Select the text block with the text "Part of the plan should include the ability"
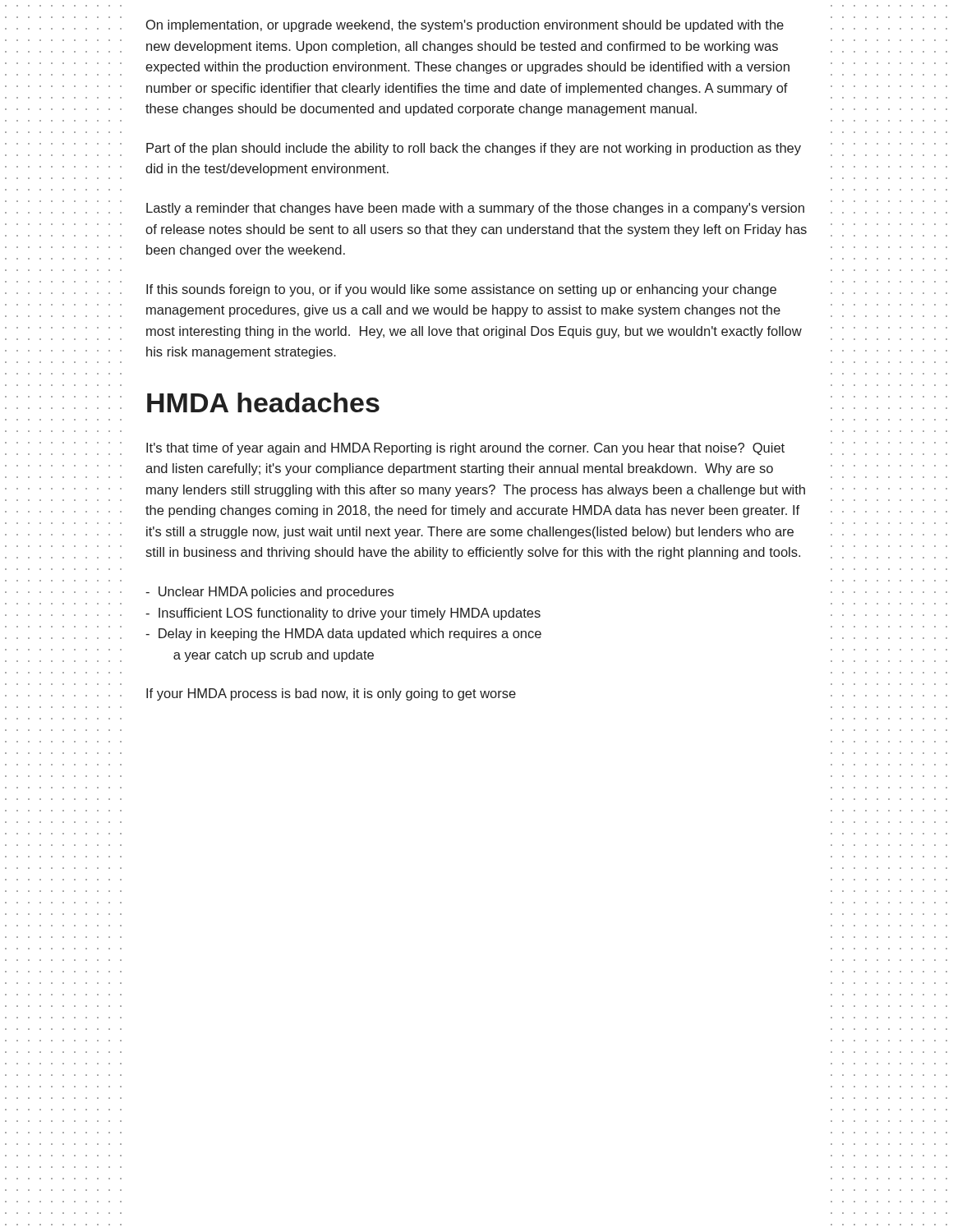This screenshot has width=953, height=1232. (x=473, y=158)
